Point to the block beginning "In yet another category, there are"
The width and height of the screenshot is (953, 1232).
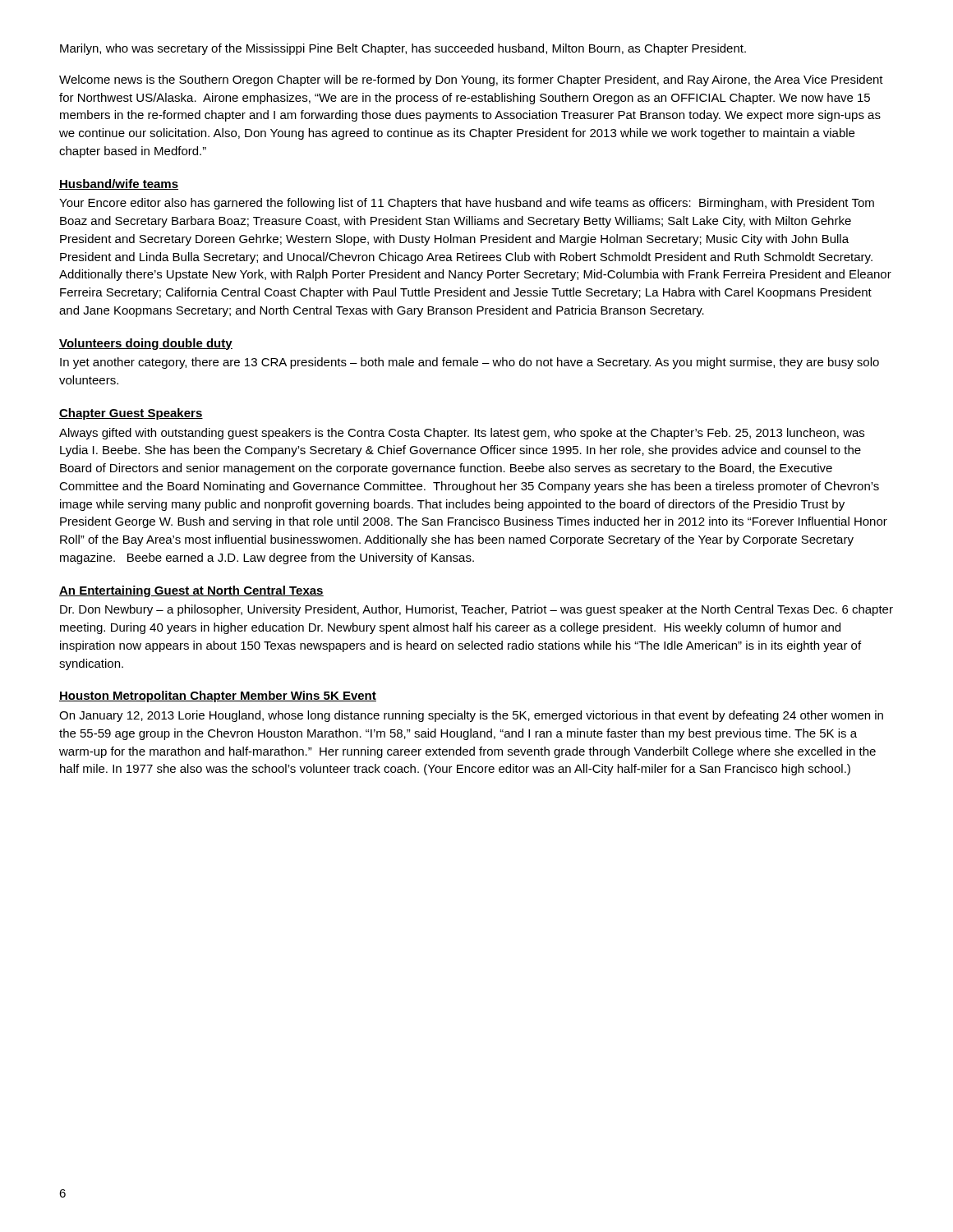(x=469, y=371)
